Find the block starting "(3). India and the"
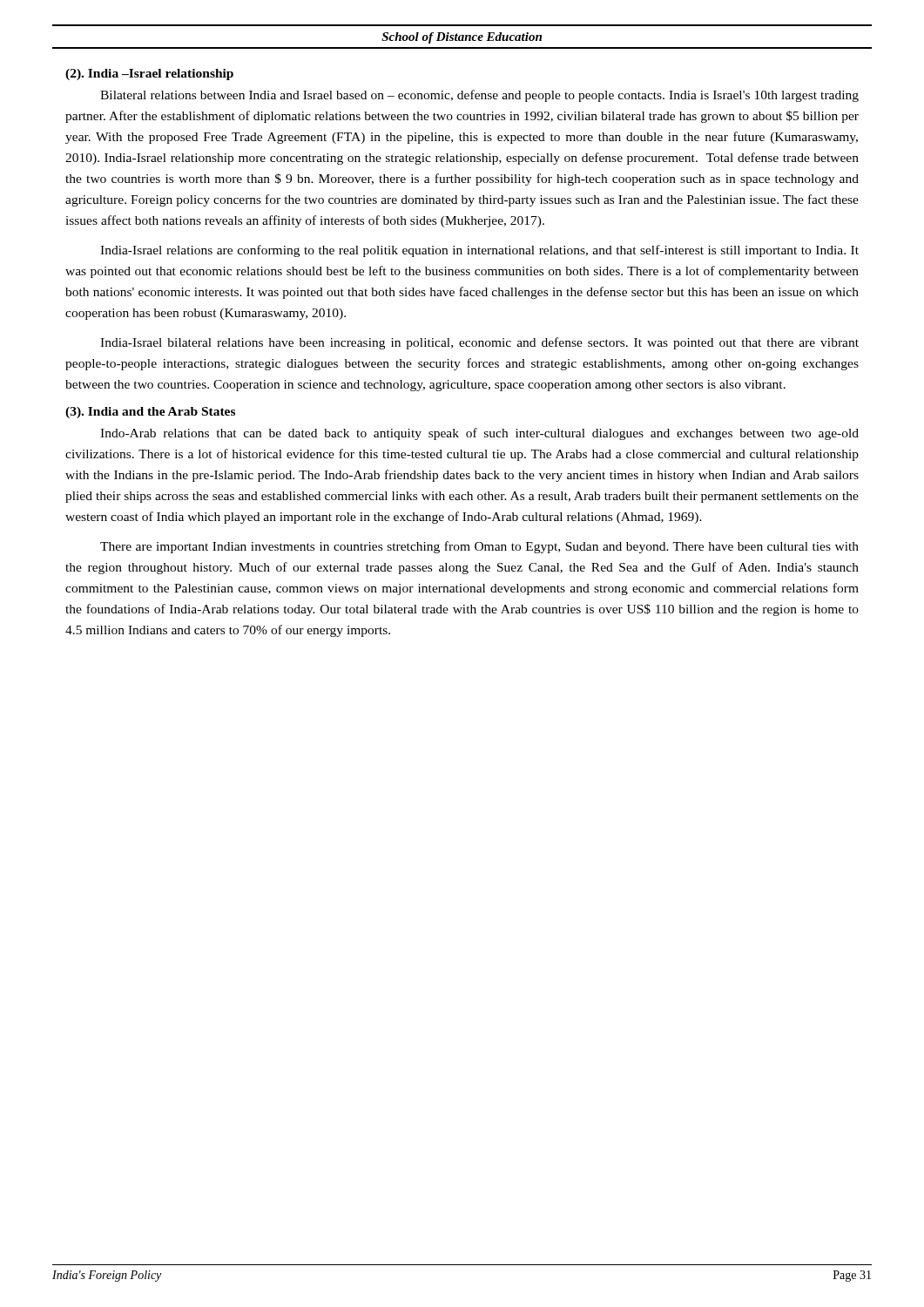 pos(150,411)
